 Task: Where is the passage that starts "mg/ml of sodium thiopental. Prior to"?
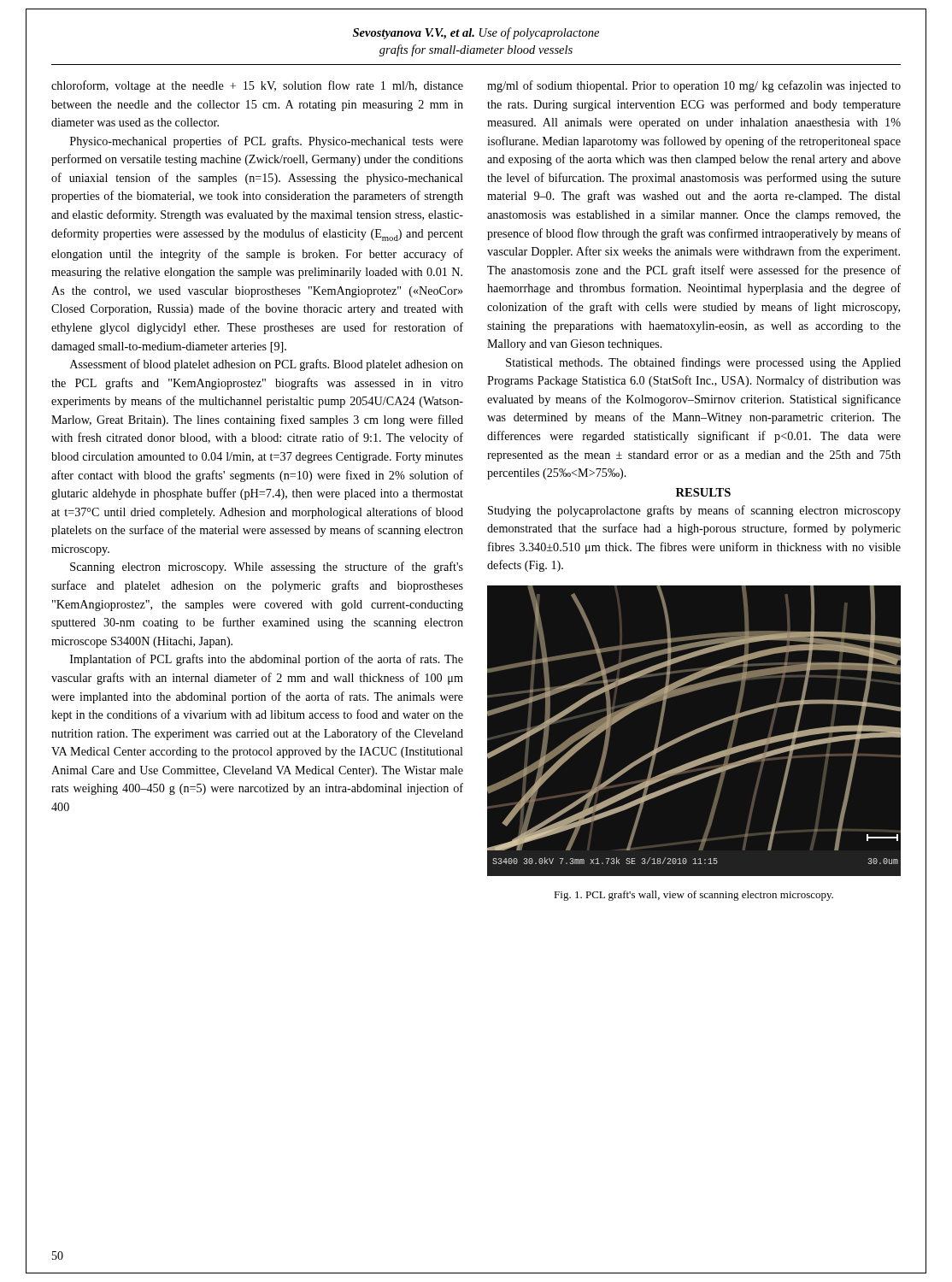click(x=694, y=326)
